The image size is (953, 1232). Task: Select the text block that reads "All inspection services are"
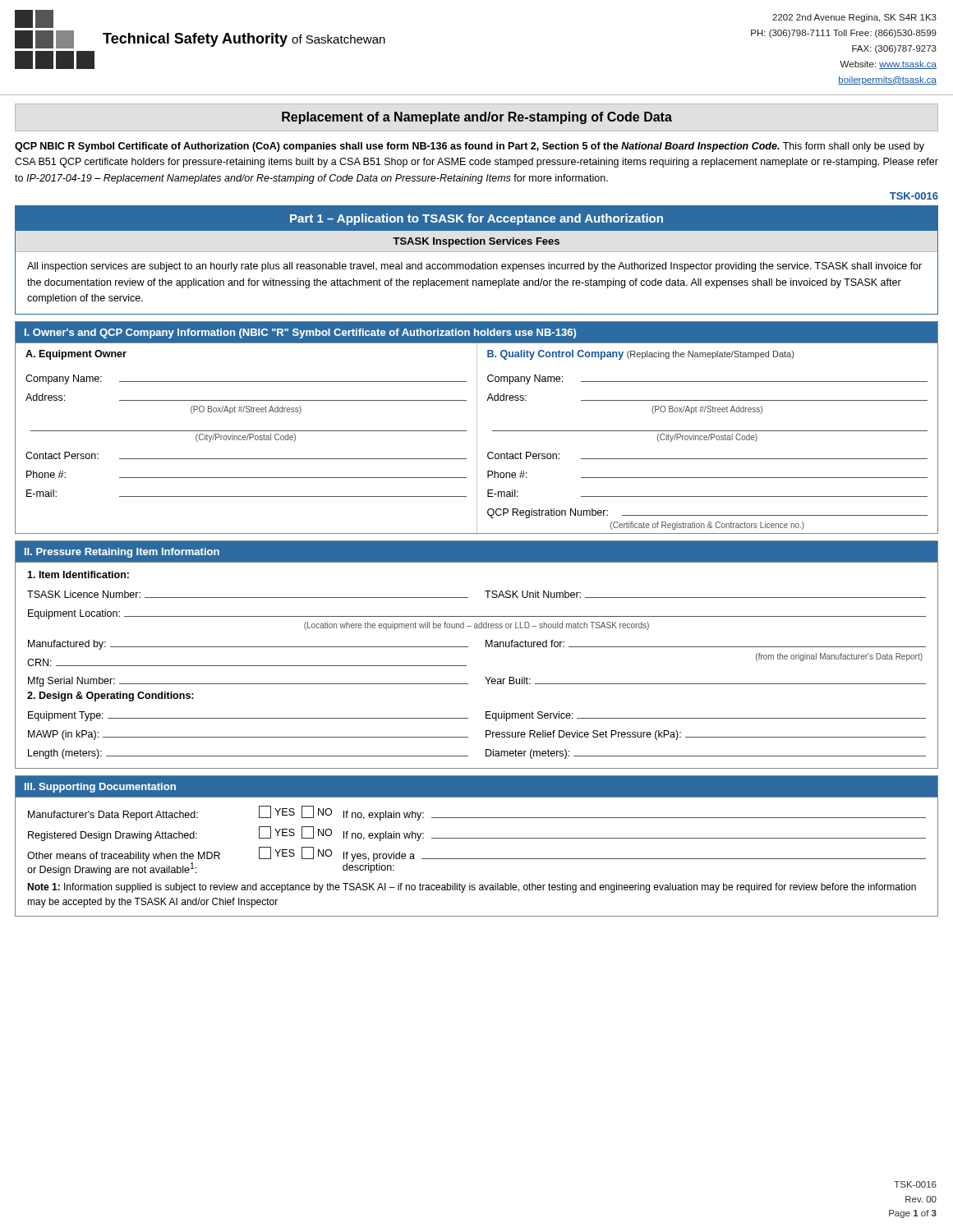pyautogui.click(x=474, y=282)
